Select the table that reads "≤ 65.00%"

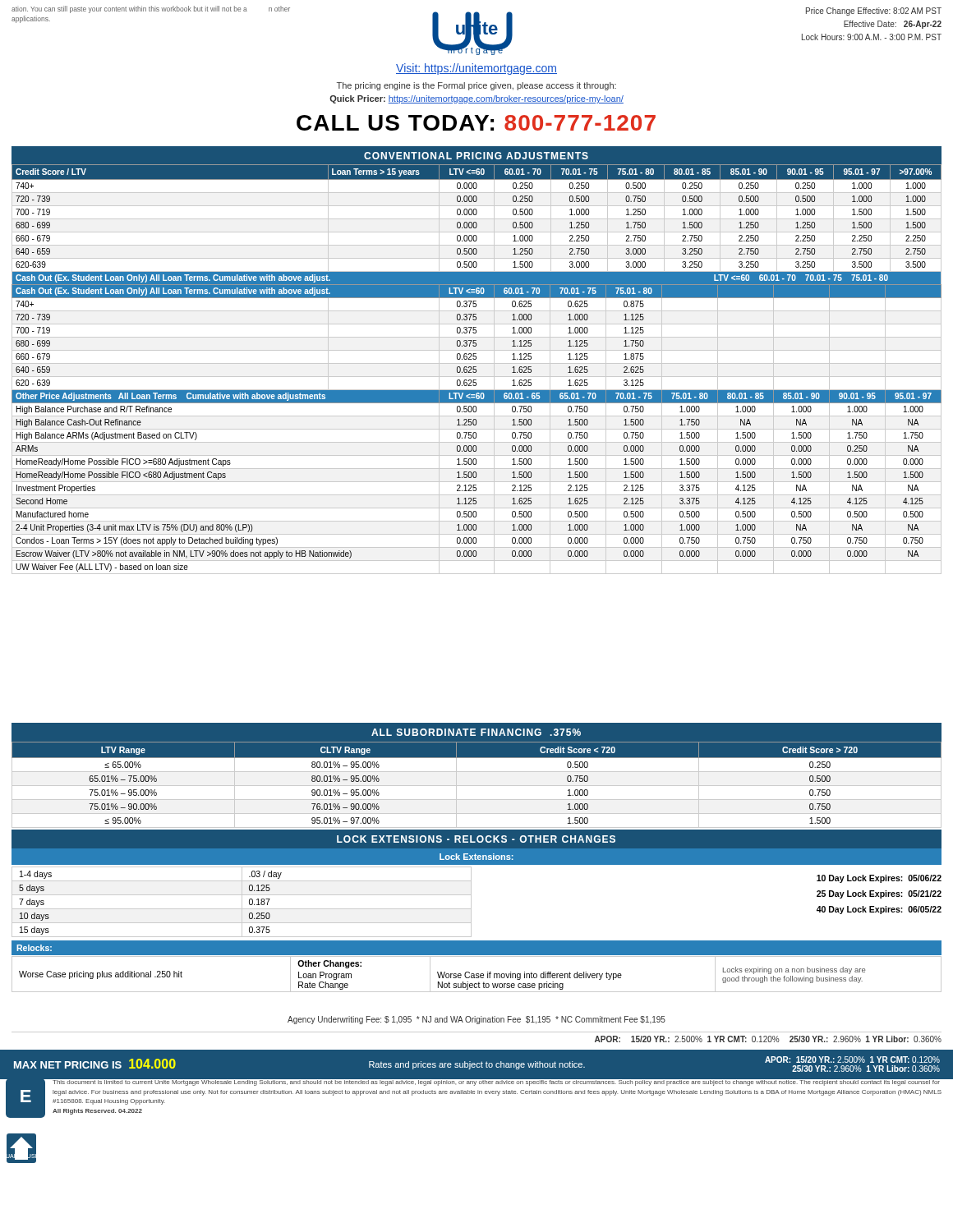476,785
